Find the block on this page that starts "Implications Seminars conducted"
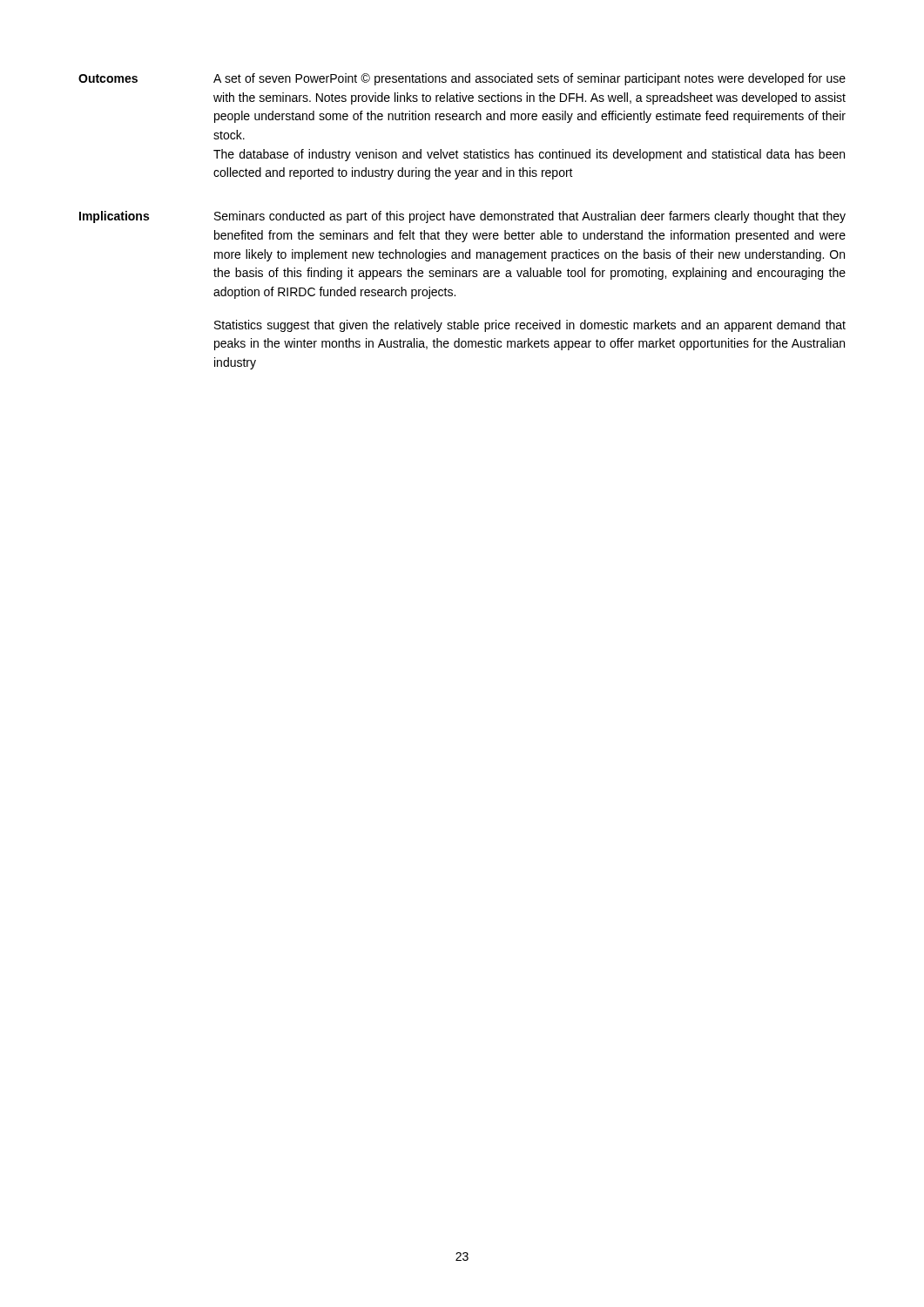The height and width of the screenshot is (1307, 924). (x=462, y=290)
